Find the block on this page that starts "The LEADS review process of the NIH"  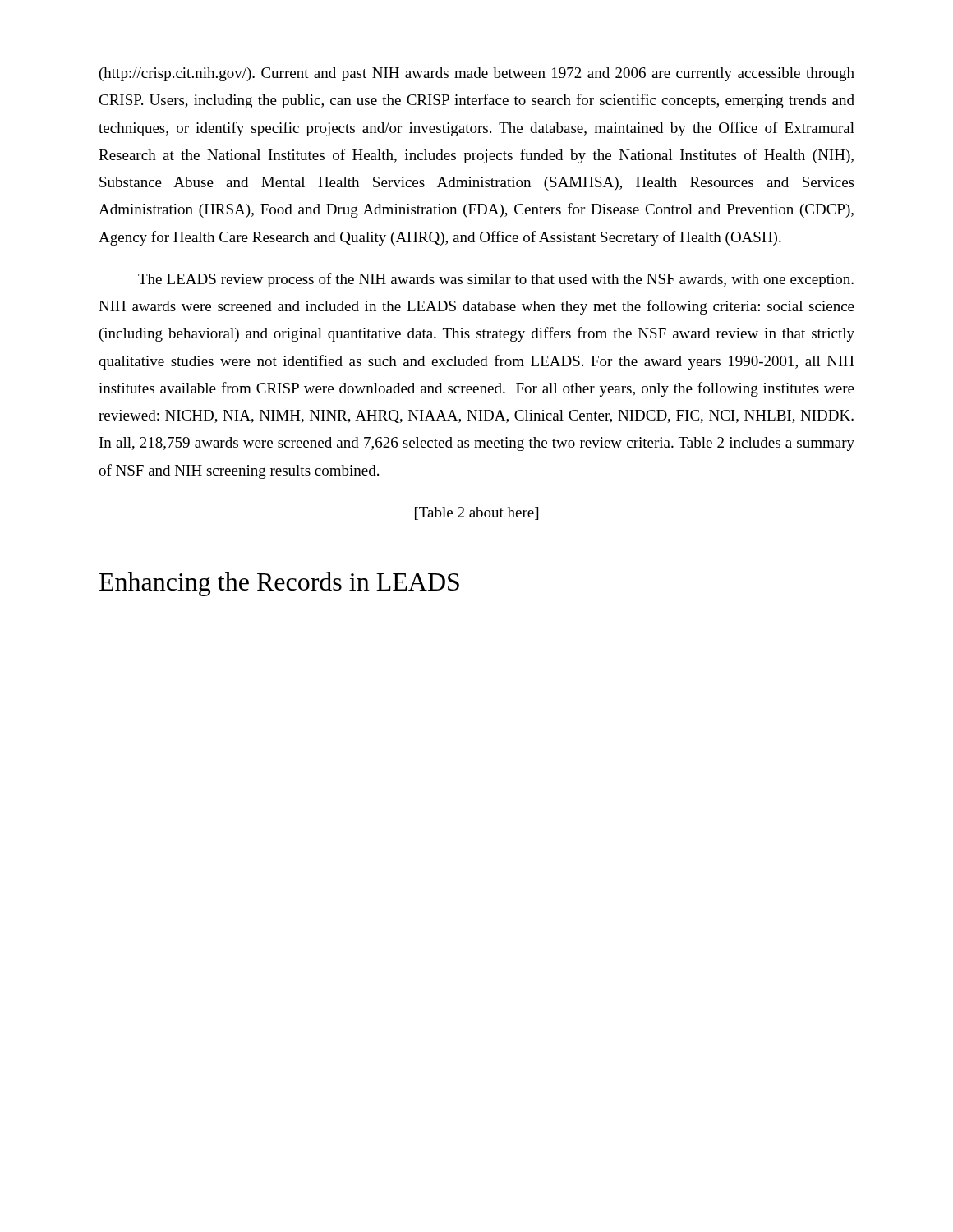pos(476,374)
